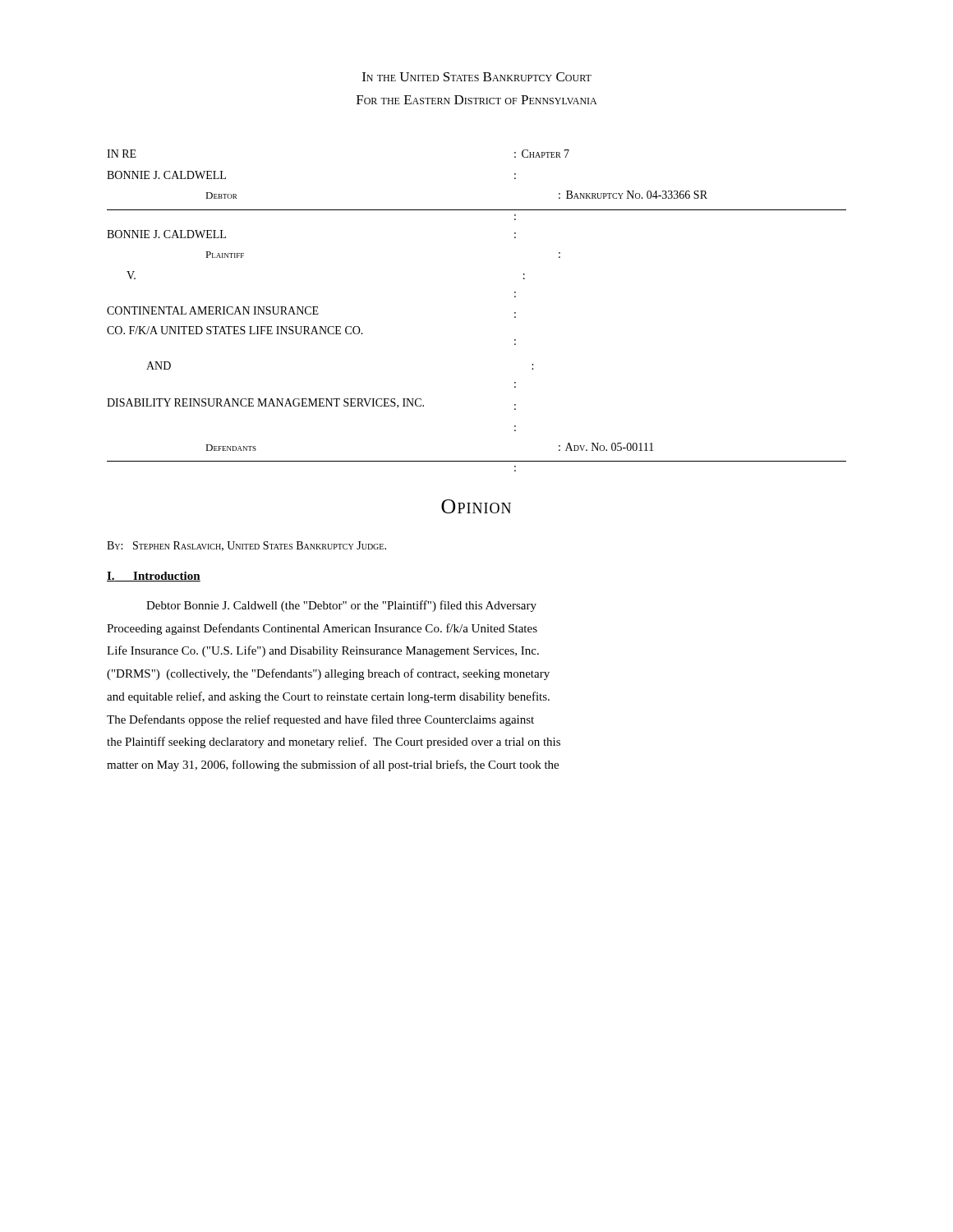
Task: Navigate to the text block starting "In the United States Bankruptcy"
Action: 476,88
